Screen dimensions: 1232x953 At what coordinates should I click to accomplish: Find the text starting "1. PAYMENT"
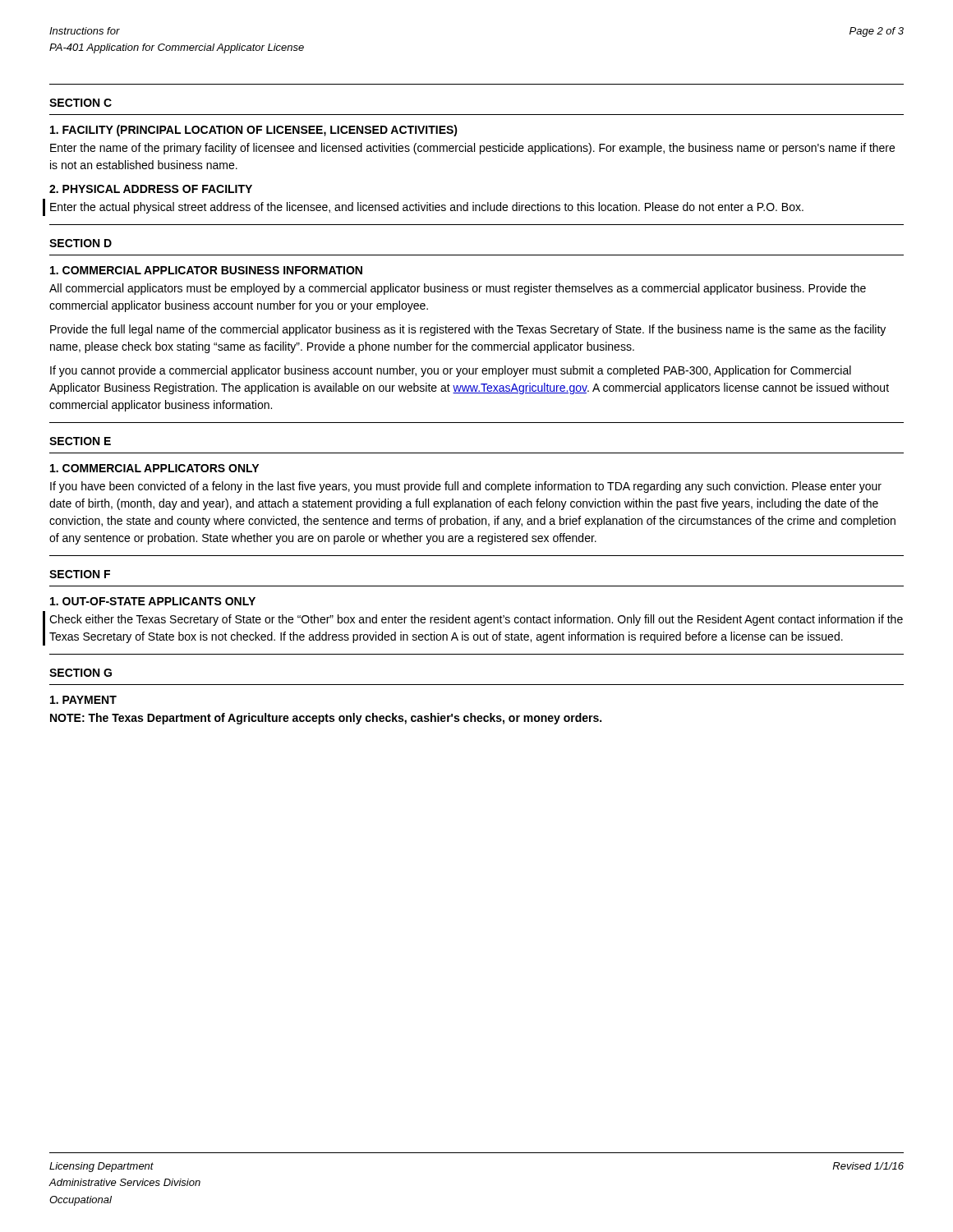point(83,700)
